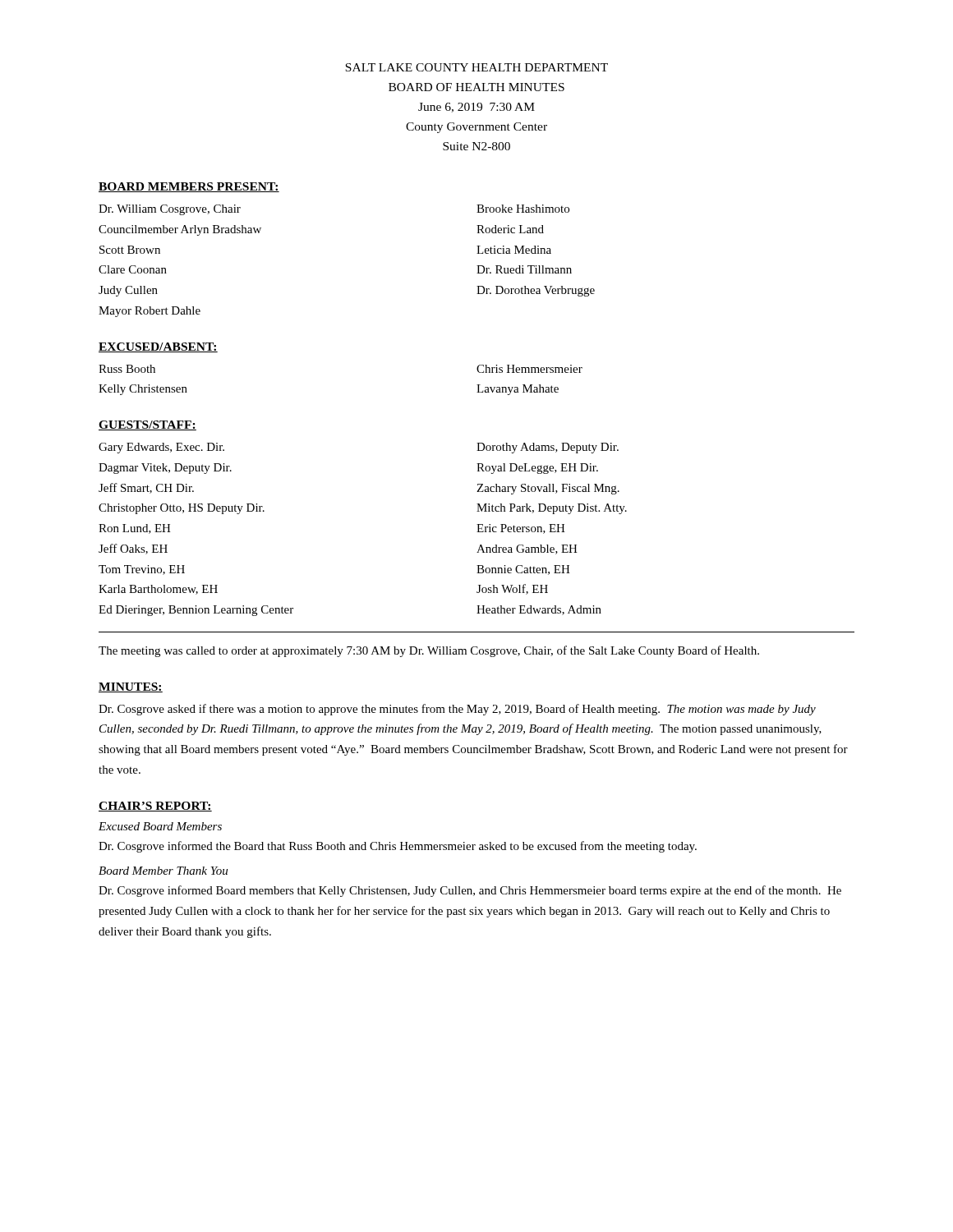This screenshot has height=1232, width=953.
Task: Find the text block containing "Dr. Cosgrove informed the"
Action: coord(398,846)
